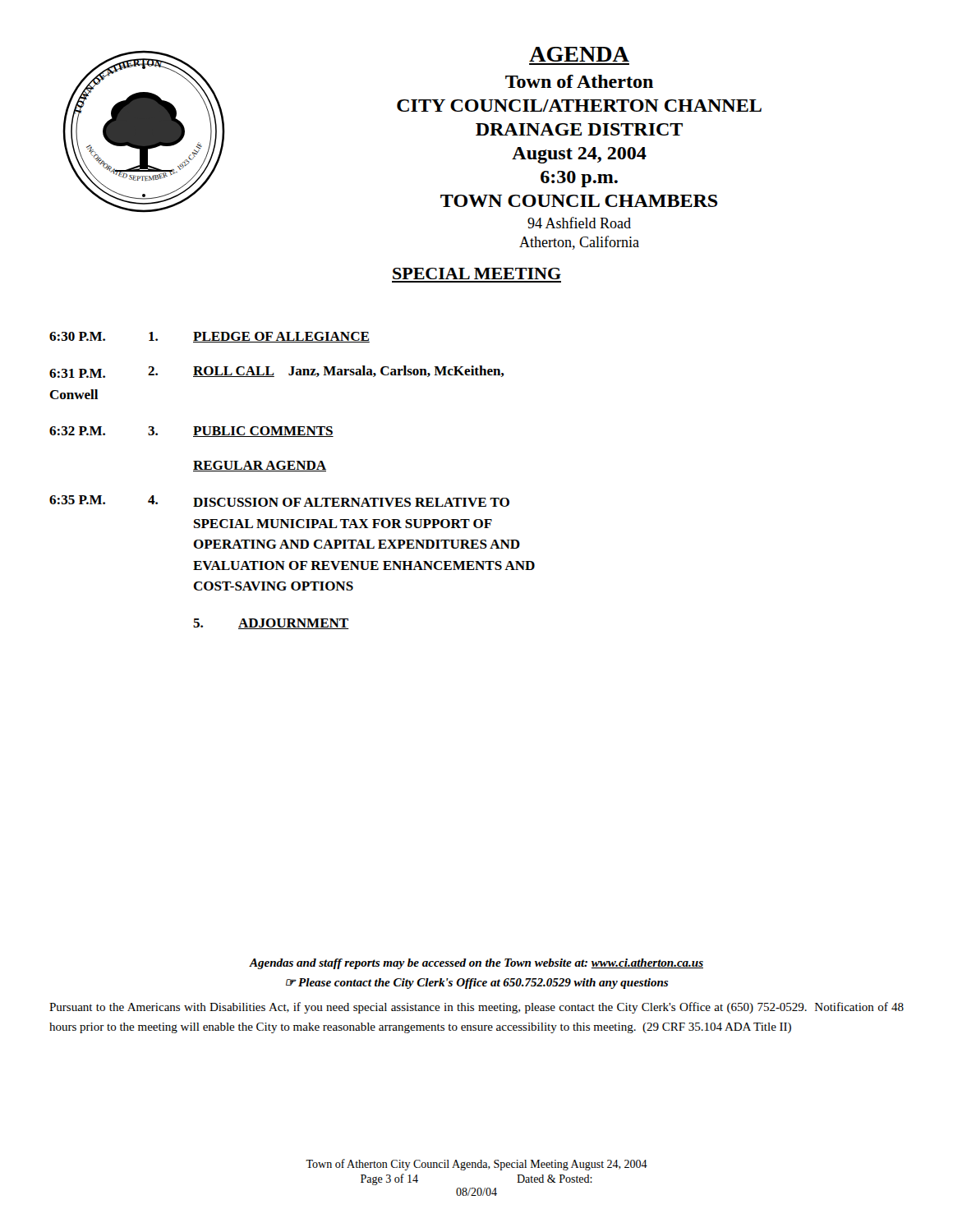Point to the block starting "Agendas and staff reports may be accessed on"
This screenshot has height=1232, width=953.
tap(476, 995)
